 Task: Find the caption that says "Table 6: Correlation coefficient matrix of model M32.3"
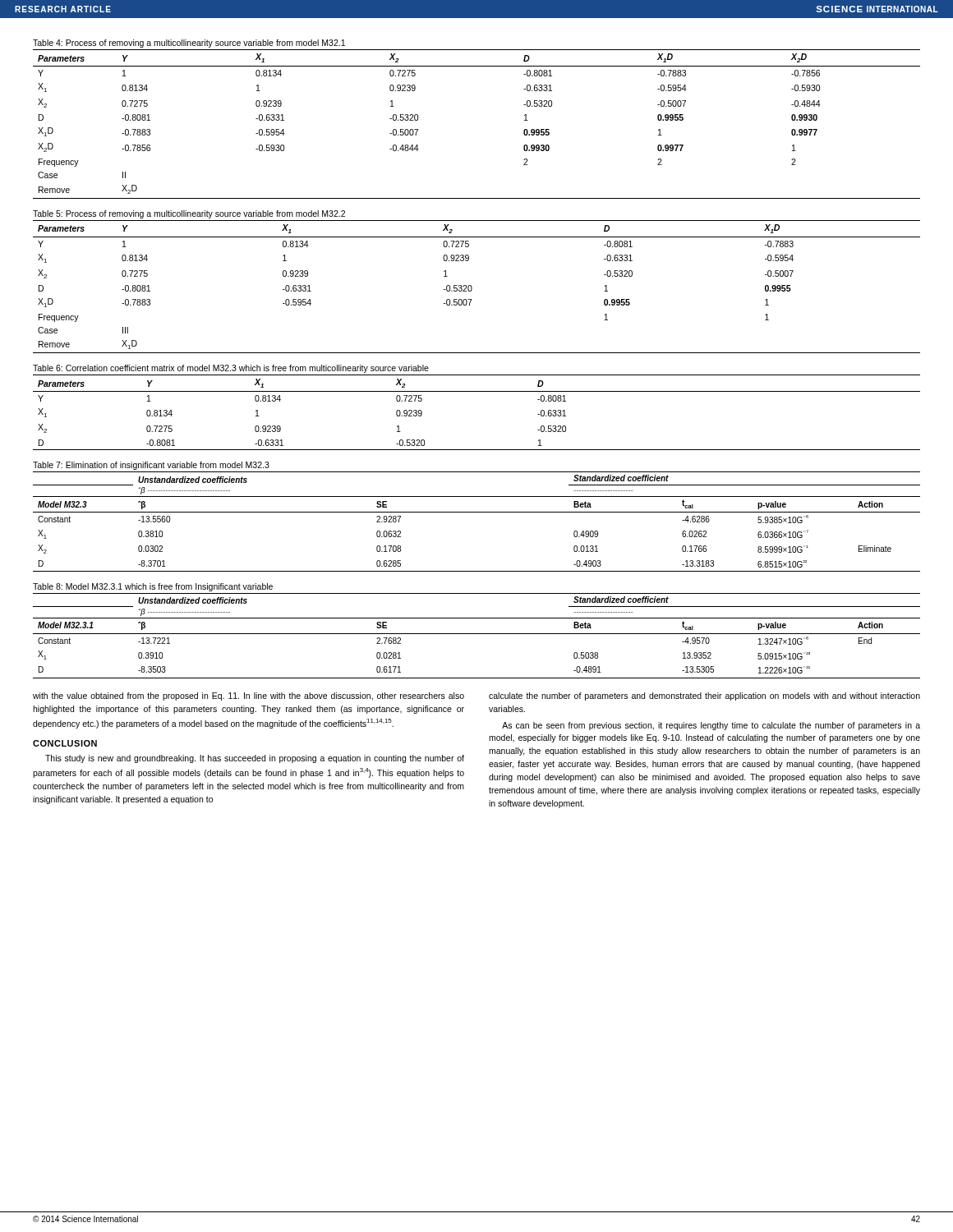[x=231, y=368]
